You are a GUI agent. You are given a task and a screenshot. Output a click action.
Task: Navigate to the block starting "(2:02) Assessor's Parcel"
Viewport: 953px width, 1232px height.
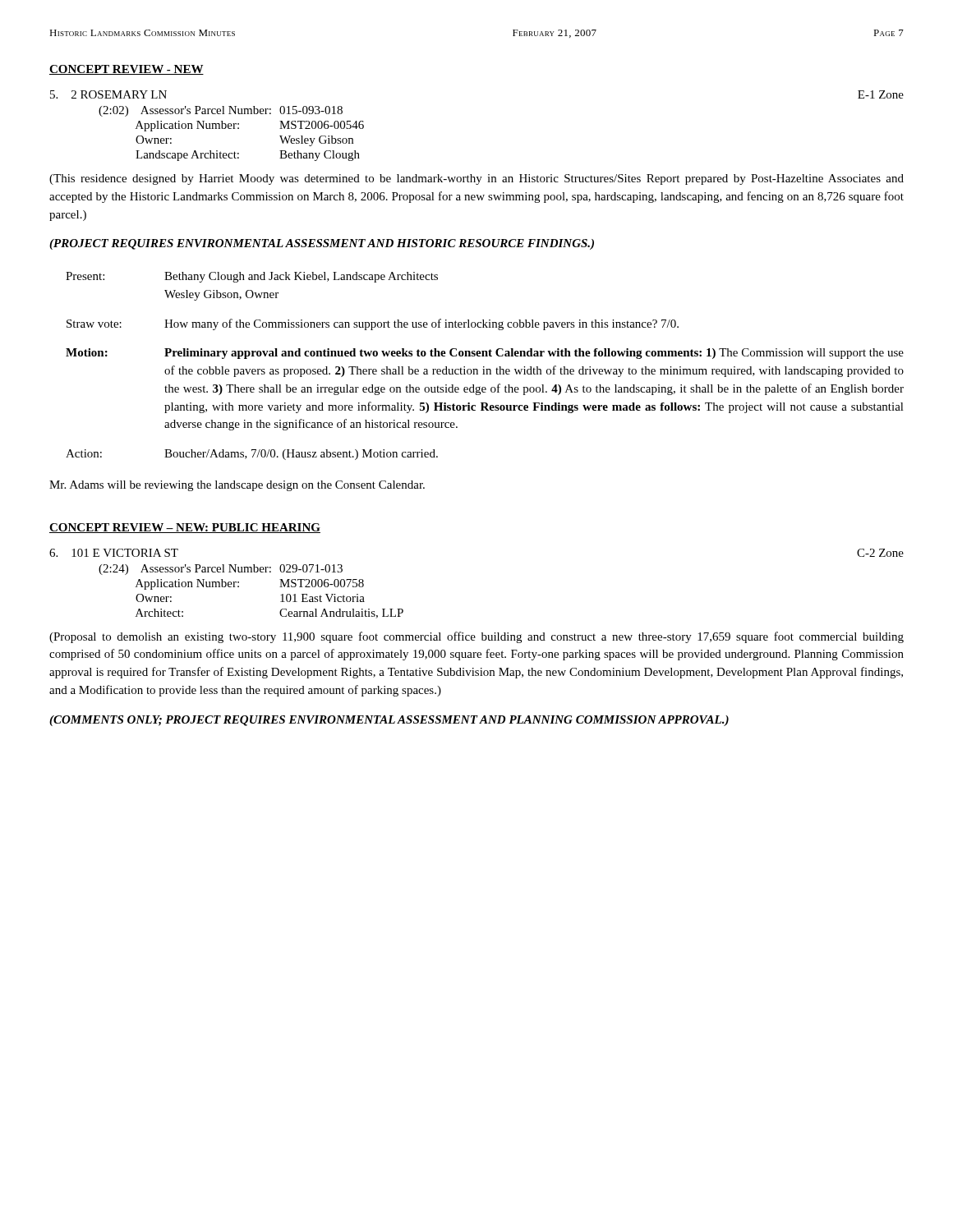click(x=221, y=111)
